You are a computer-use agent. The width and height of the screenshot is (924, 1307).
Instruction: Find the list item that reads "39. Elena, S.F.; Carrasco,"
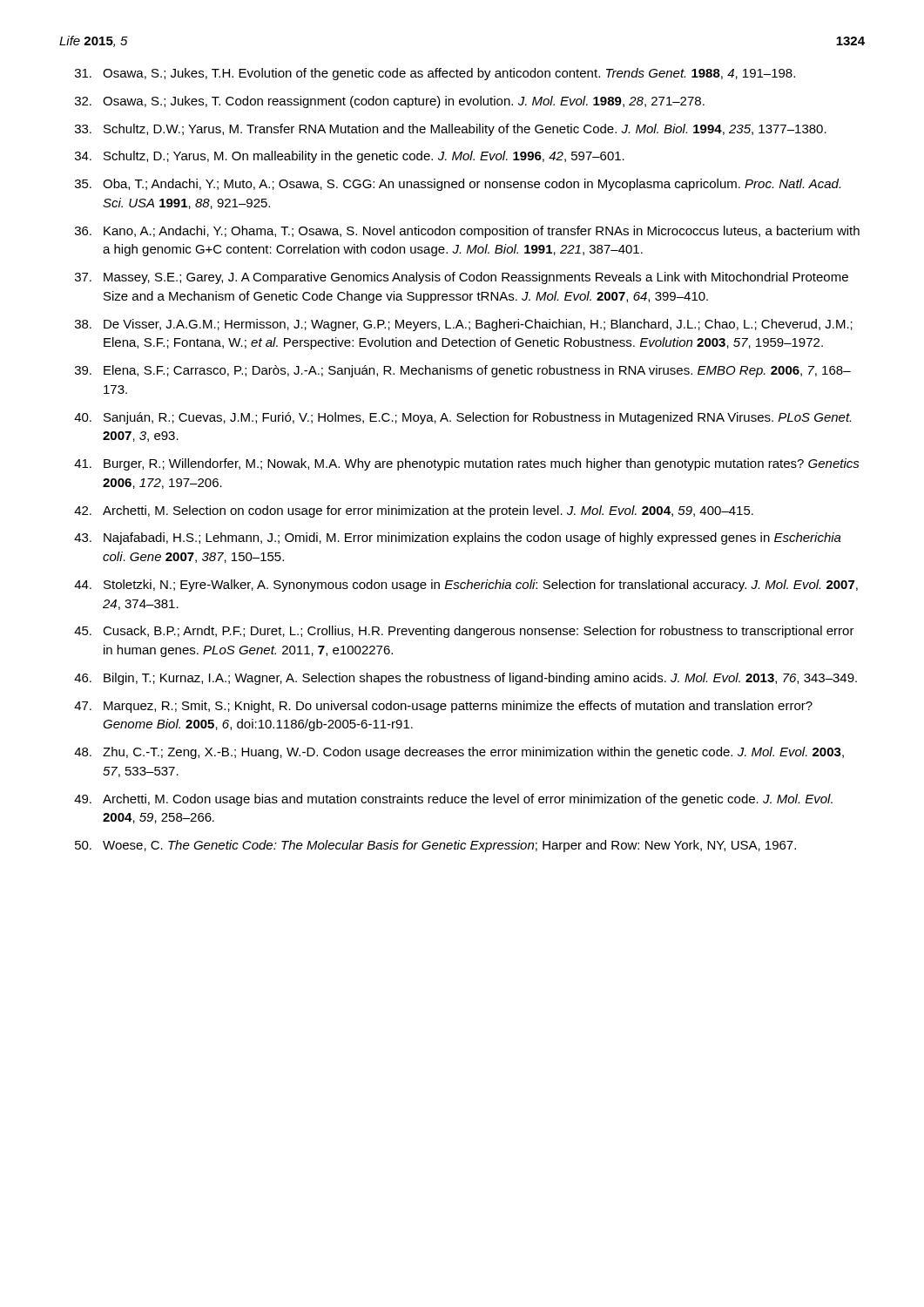point(462,380)
